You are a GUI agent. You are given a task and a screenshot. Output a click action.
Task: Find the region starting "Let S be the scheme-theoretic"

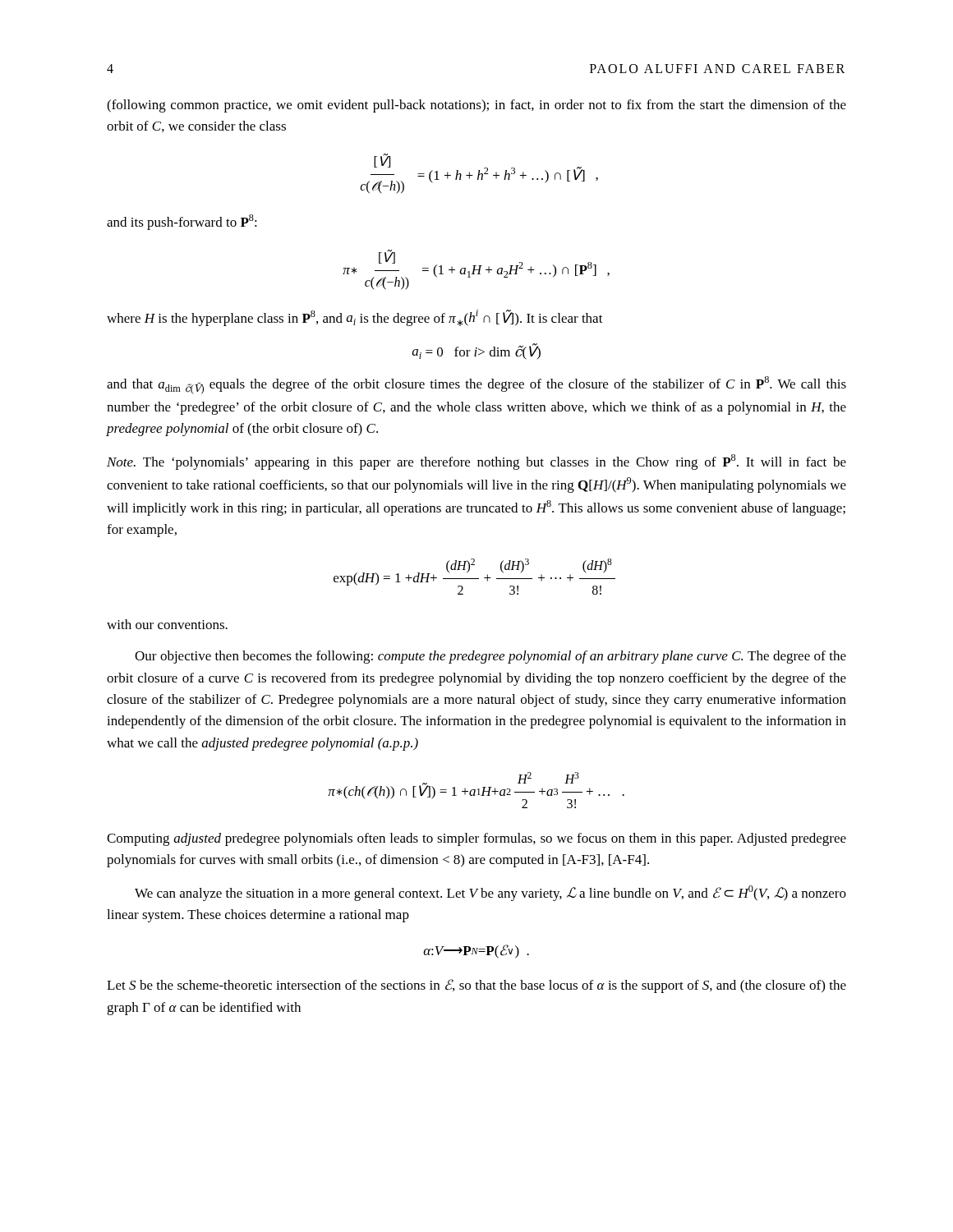476,997
